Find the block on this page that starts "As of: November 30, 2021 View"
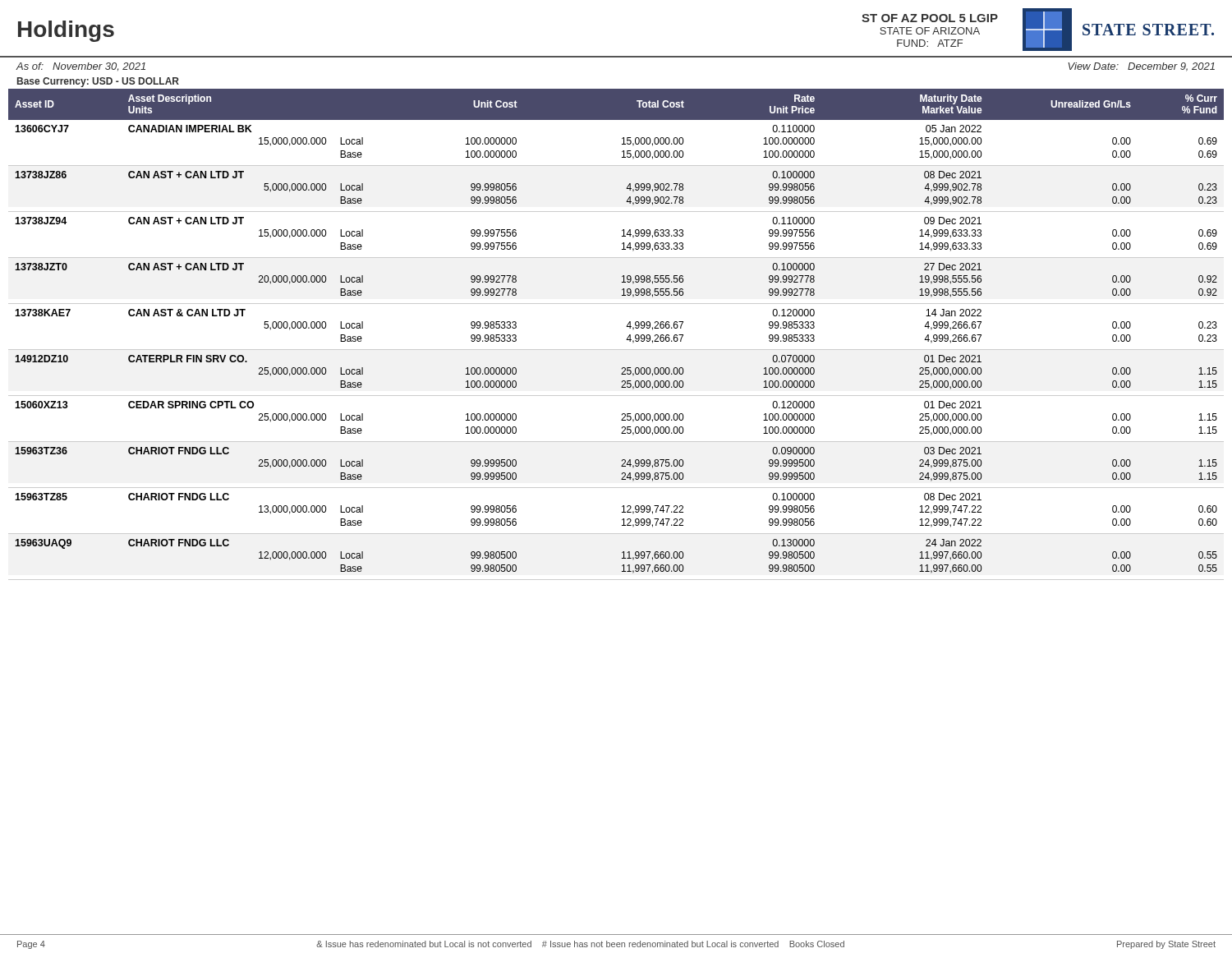This screenshot has width=1232, height=953. point(616,66)
